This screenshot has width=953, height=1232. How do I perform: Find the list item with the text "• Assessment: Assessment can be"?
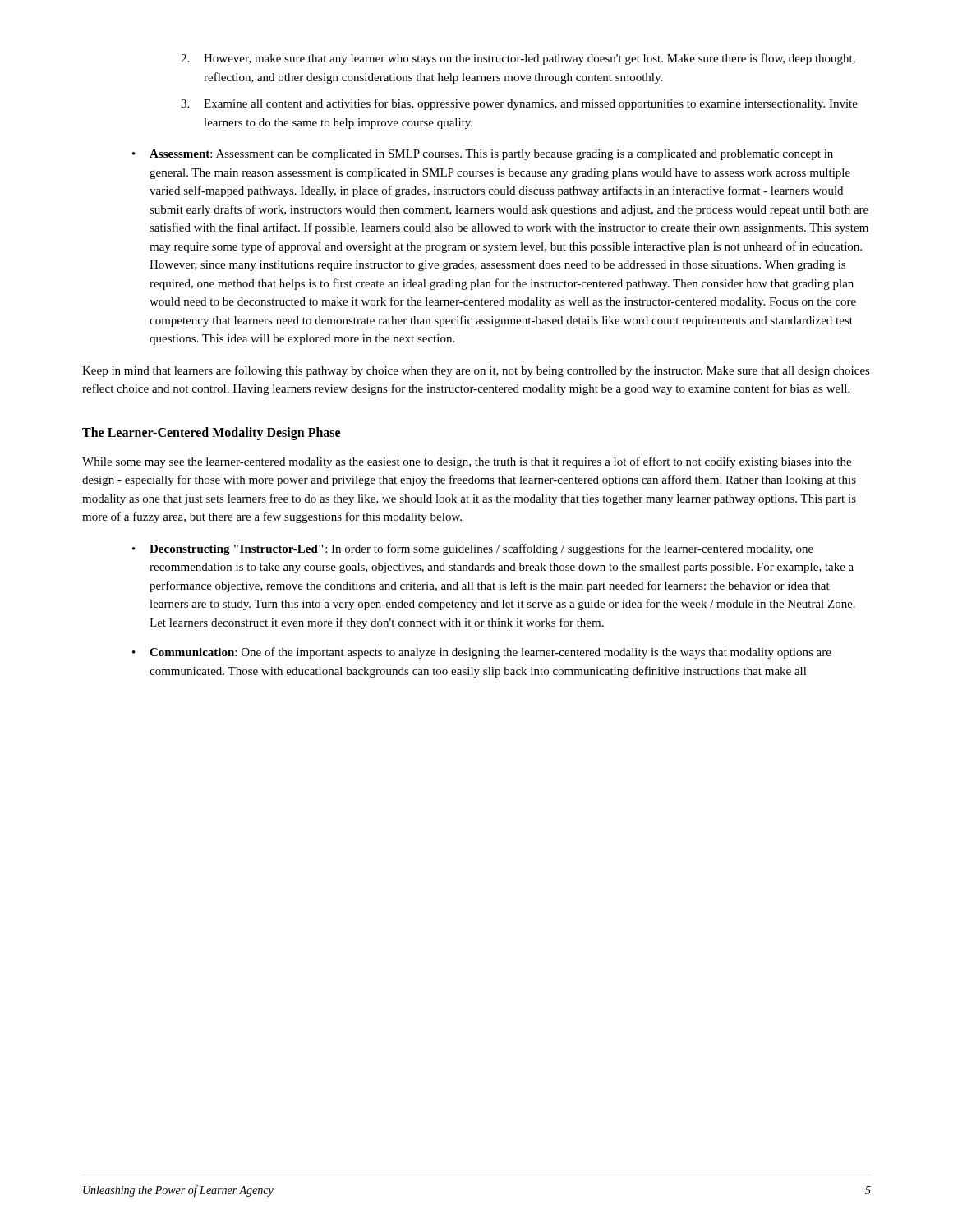501,246
